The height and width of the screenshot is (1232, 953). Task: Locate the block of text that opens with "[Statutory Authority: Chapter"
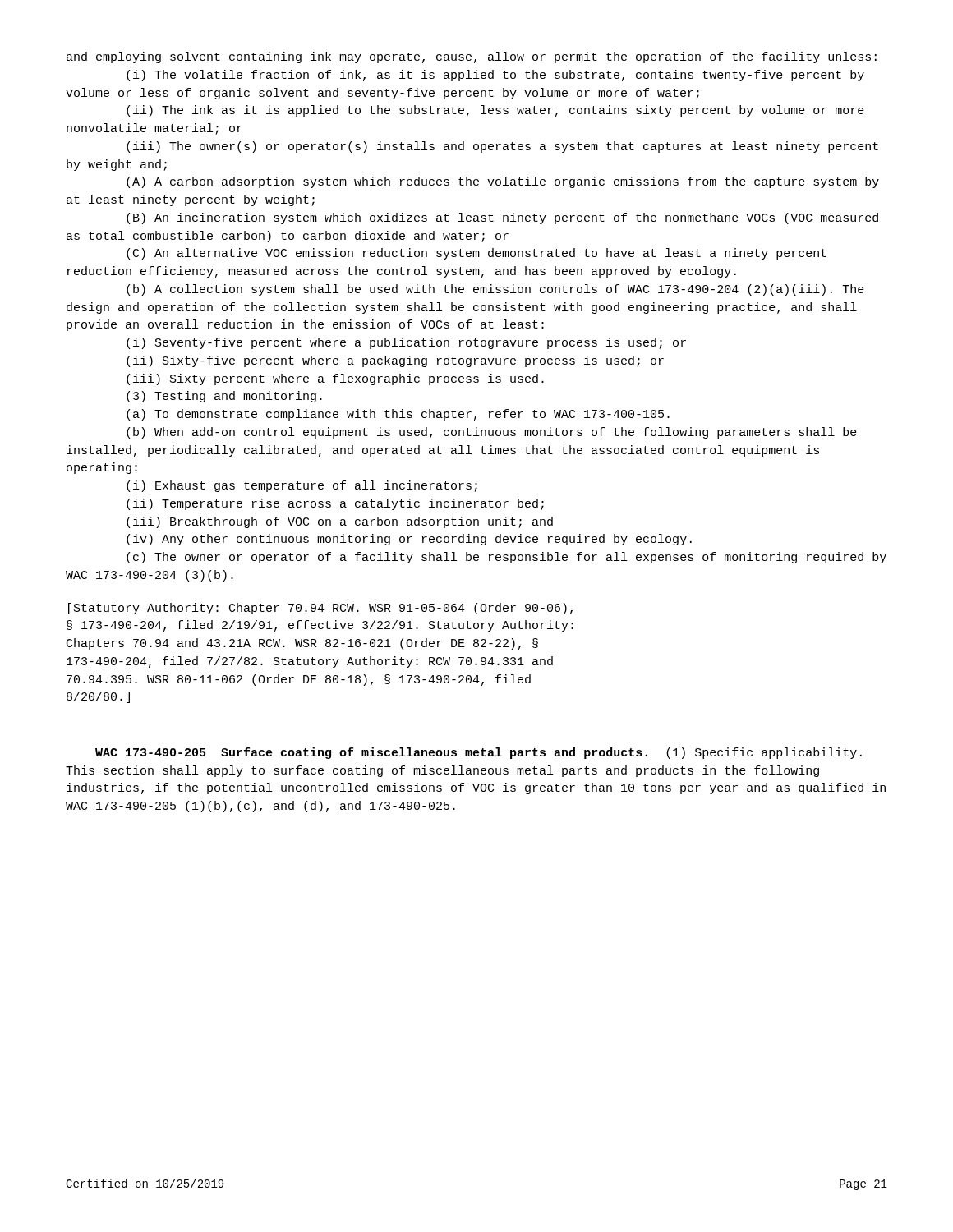[476, 654]
